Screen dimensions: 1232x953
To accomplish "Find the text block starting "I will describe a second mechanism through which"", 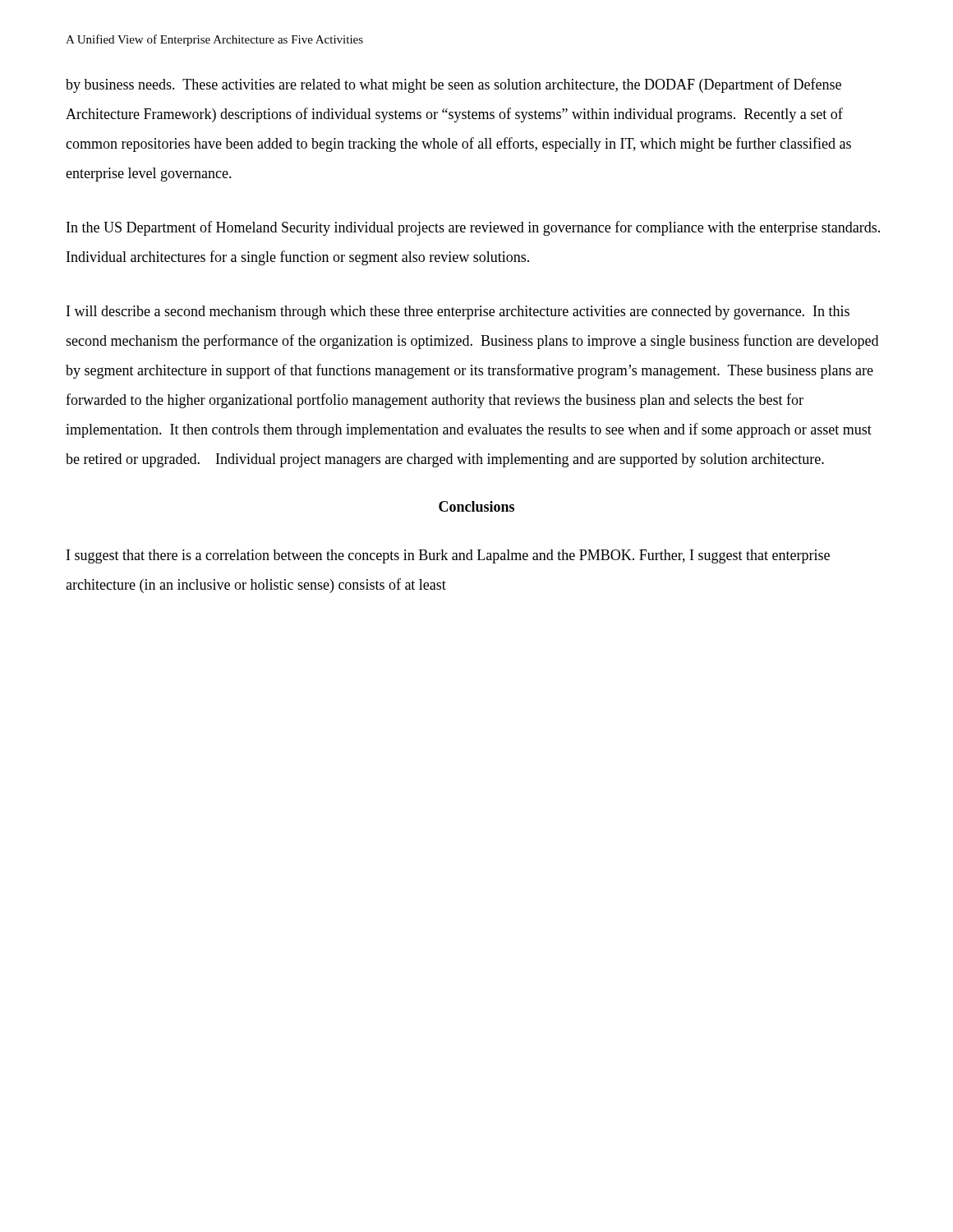I will (472, 385).
